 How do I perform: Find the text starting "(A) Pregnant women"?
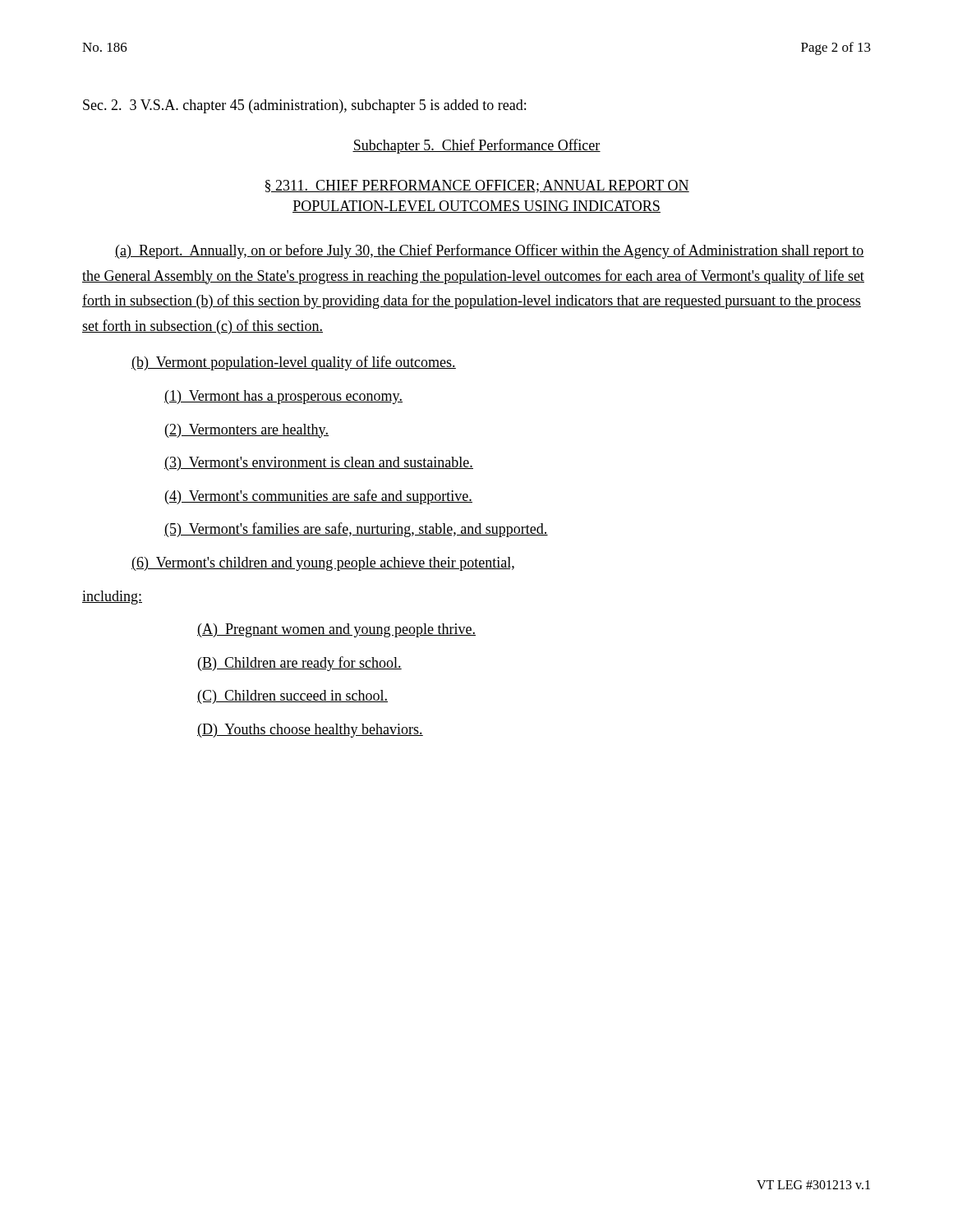pyautogui.click(x=336, y=629)
